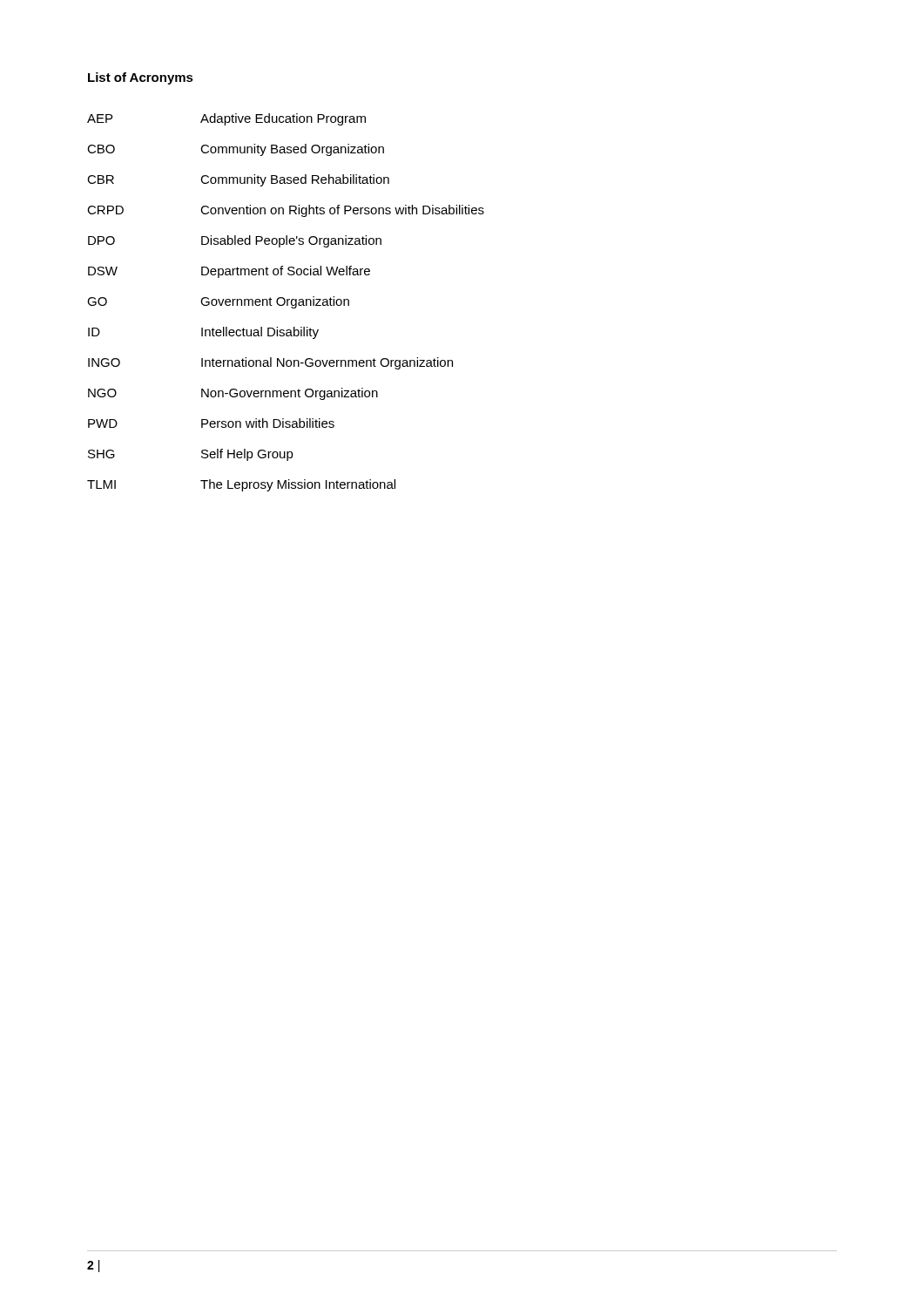The height and width of the screenshot is (1307, 924).
Task: Click on the list item with the text "SHG Self Help Group"
Action: (x=190, y=454)
